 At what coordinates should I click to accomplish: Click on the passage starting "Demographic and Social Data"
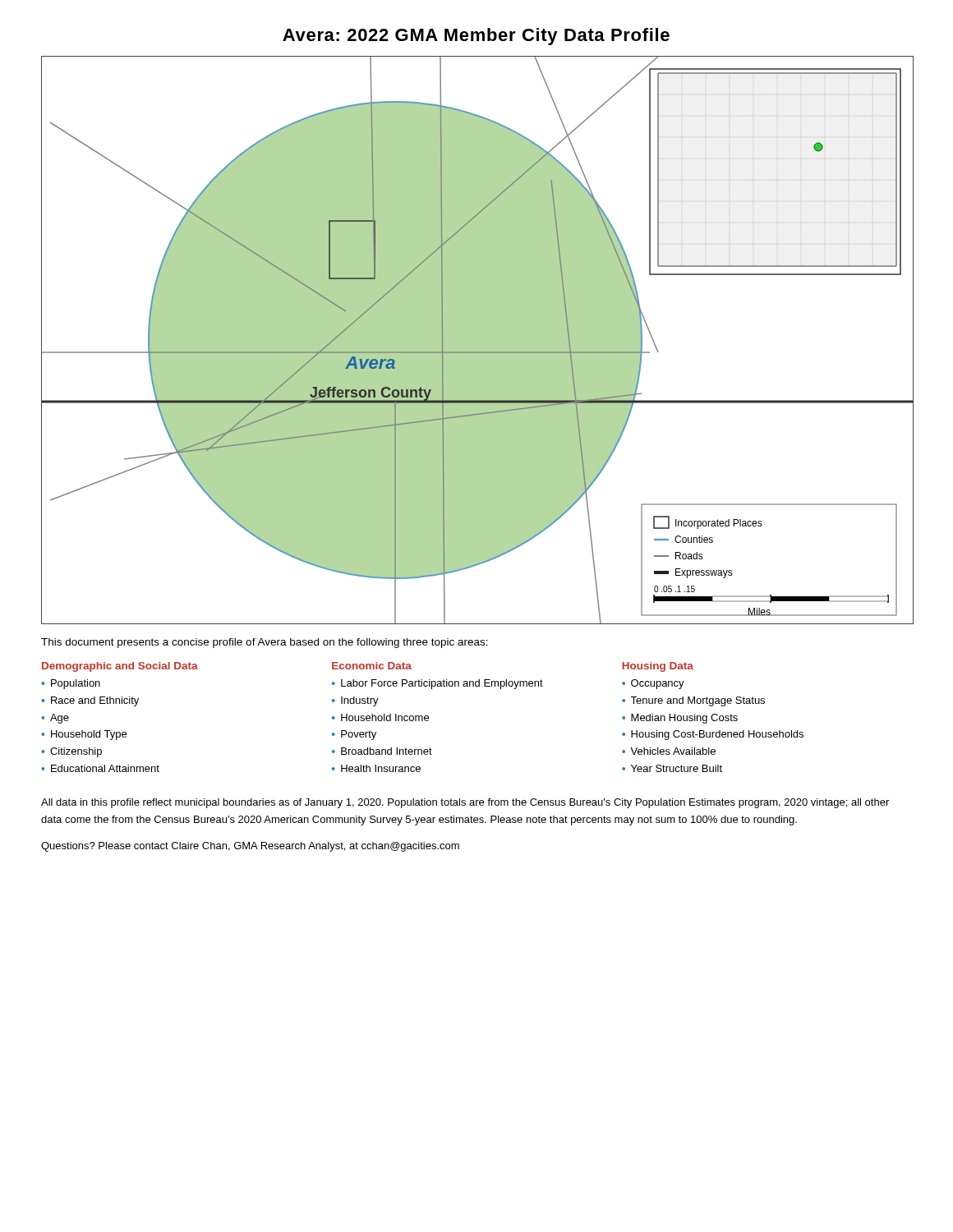click(119, 666)
